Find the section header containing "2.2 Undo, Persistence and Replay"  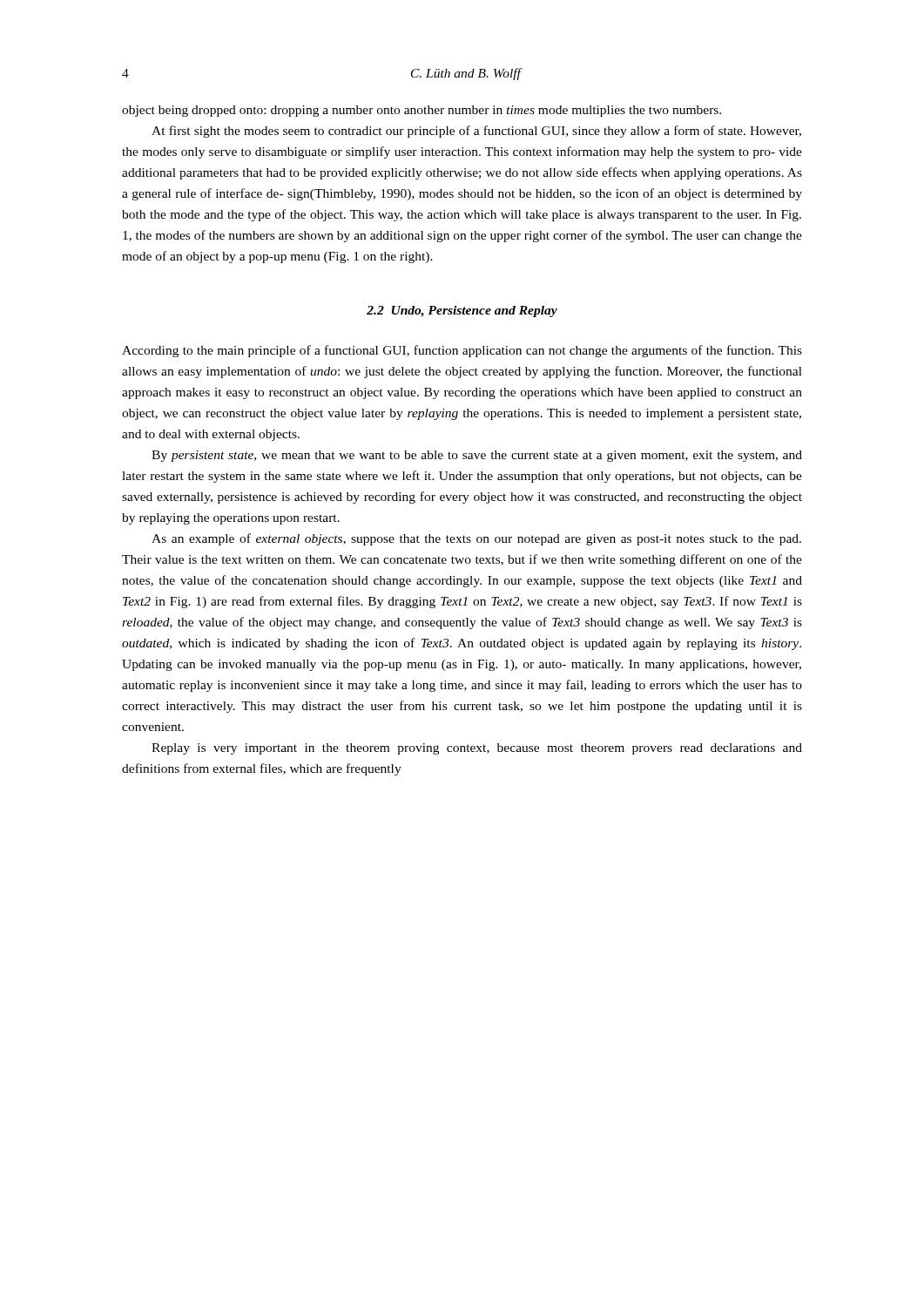462,310
